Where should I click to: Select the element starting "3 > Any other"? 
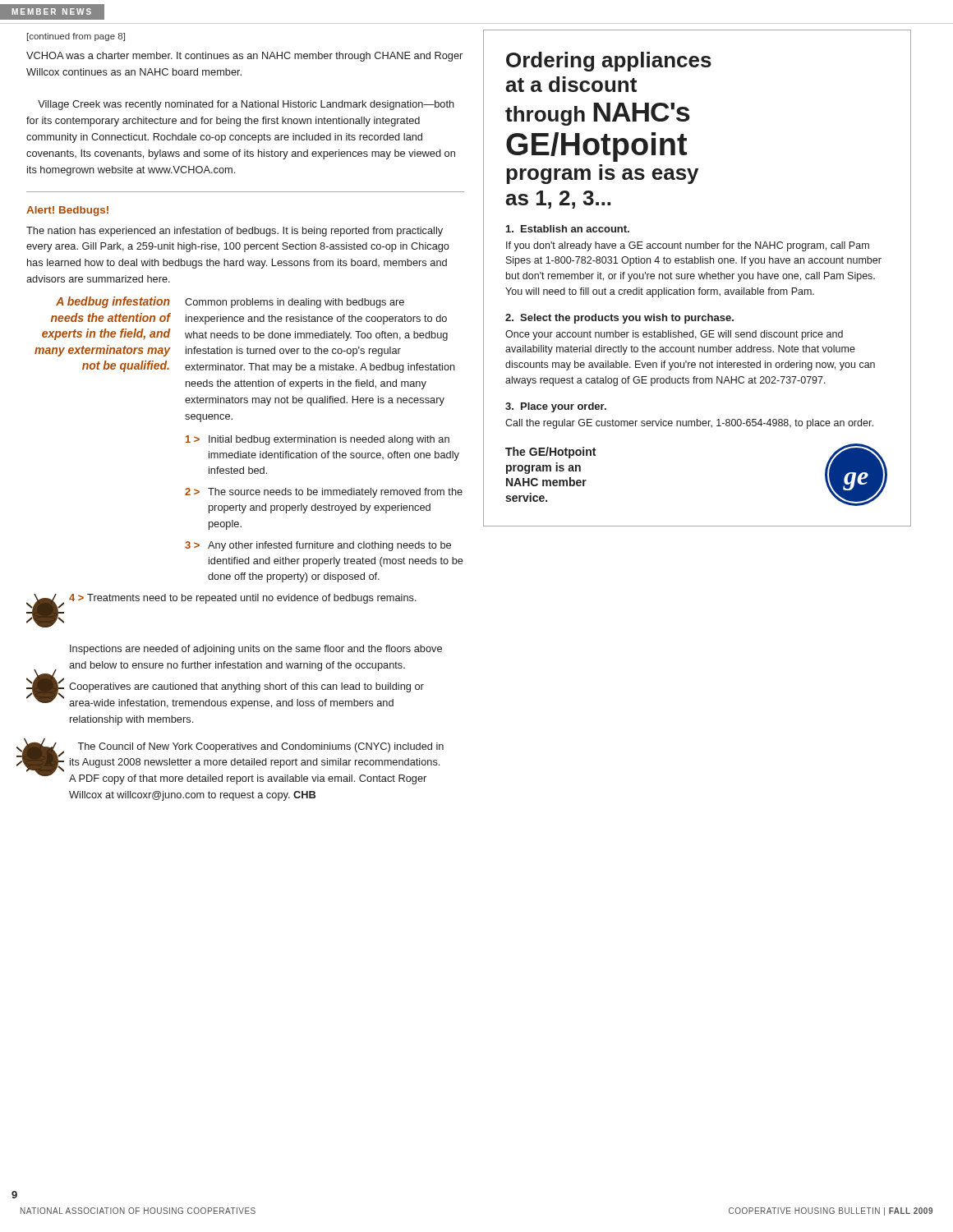tap(325, 561)
